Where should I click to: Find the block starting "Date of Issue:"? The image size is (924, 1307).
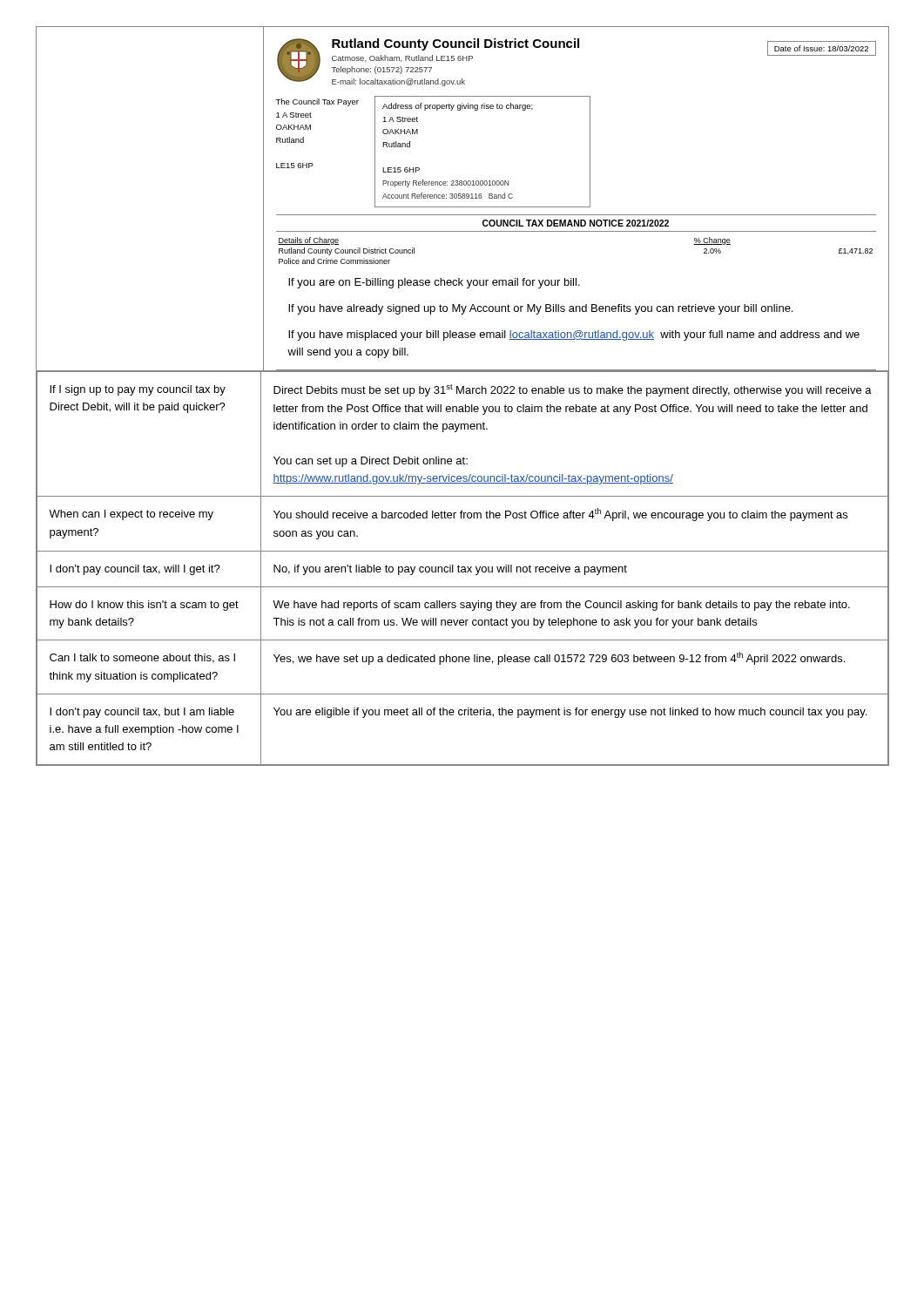coord(821,48)
